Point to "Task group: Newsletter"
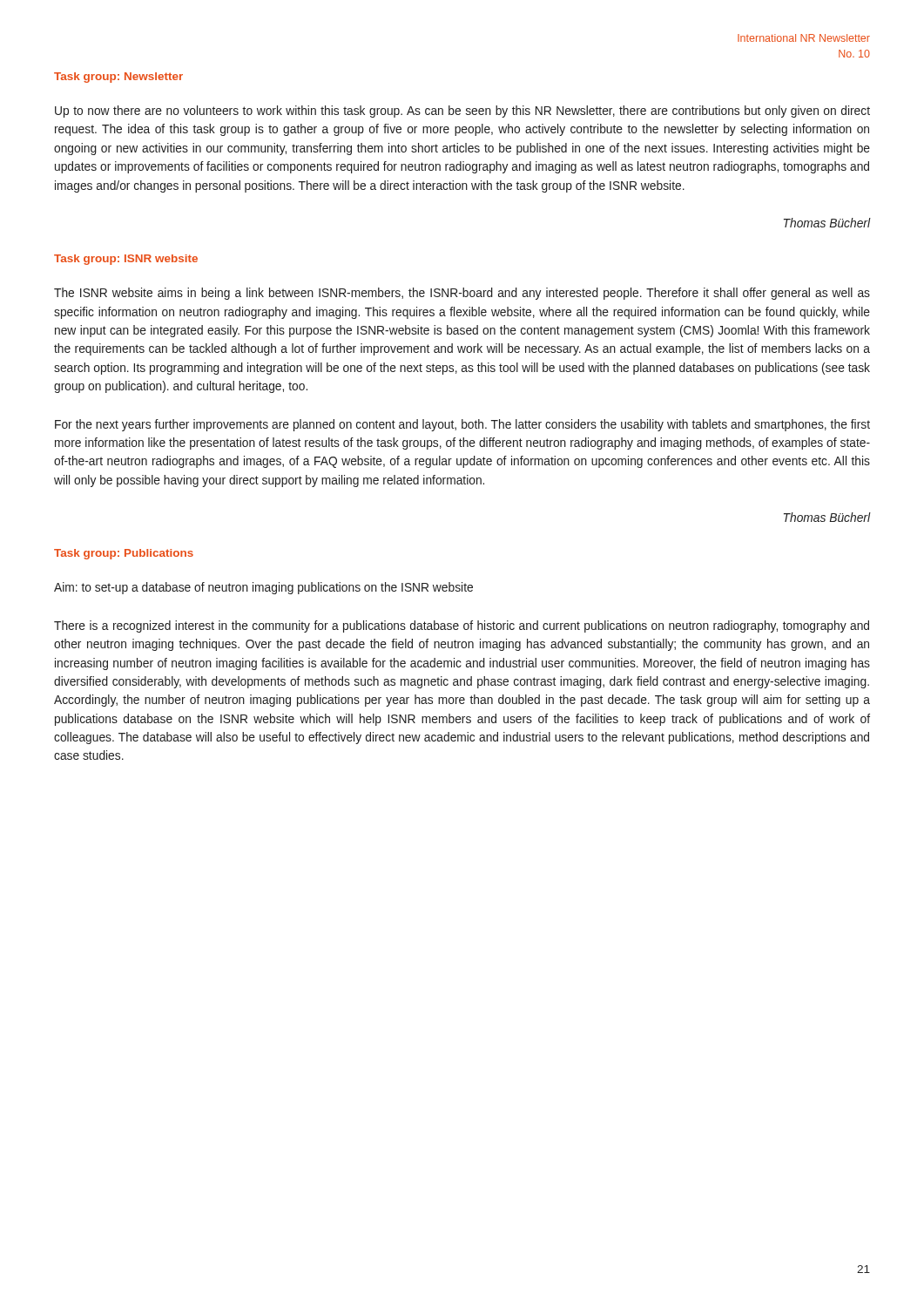 (118, 78)
